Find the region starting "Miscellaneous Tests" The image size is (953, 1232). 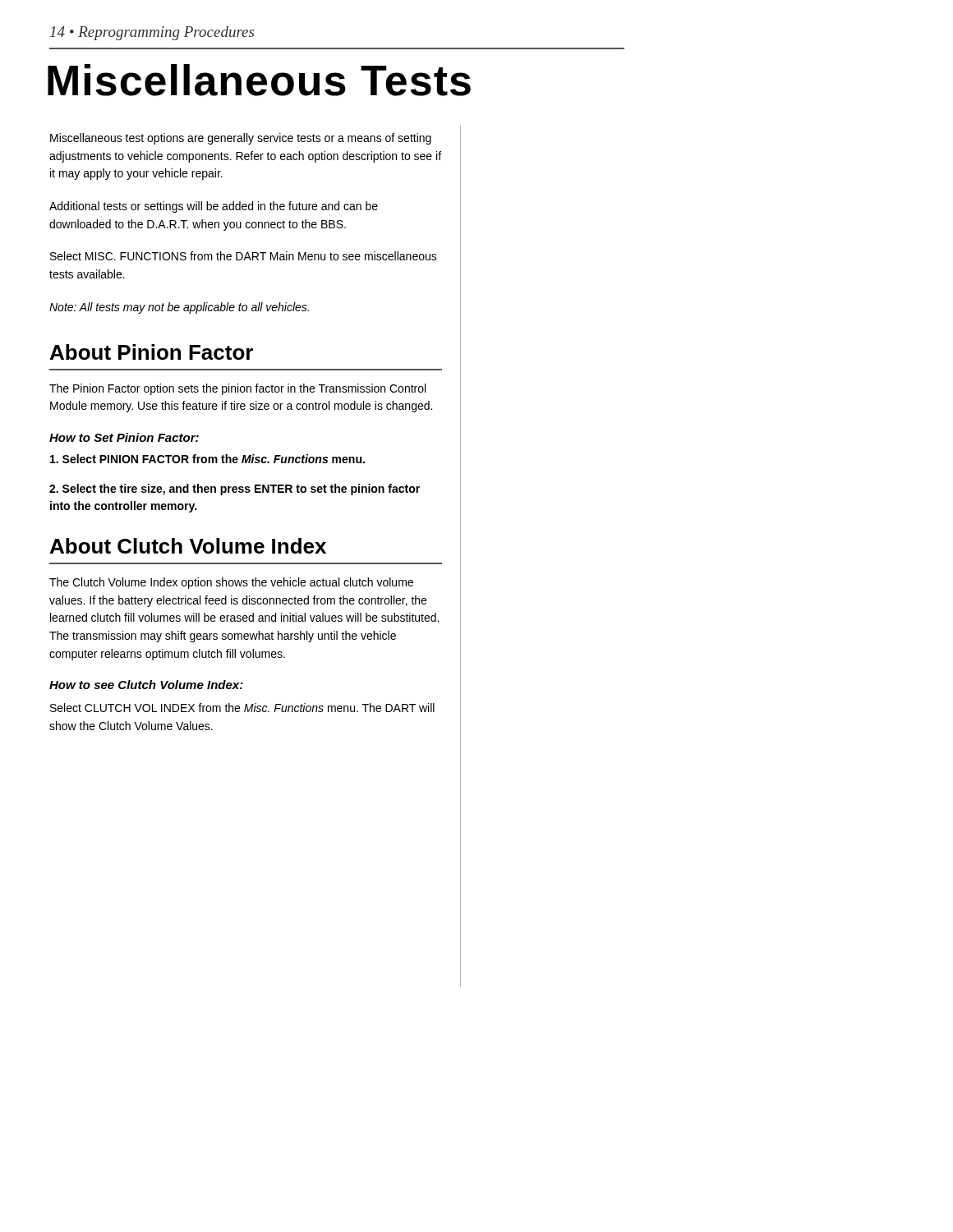click(x=259, y=81)
